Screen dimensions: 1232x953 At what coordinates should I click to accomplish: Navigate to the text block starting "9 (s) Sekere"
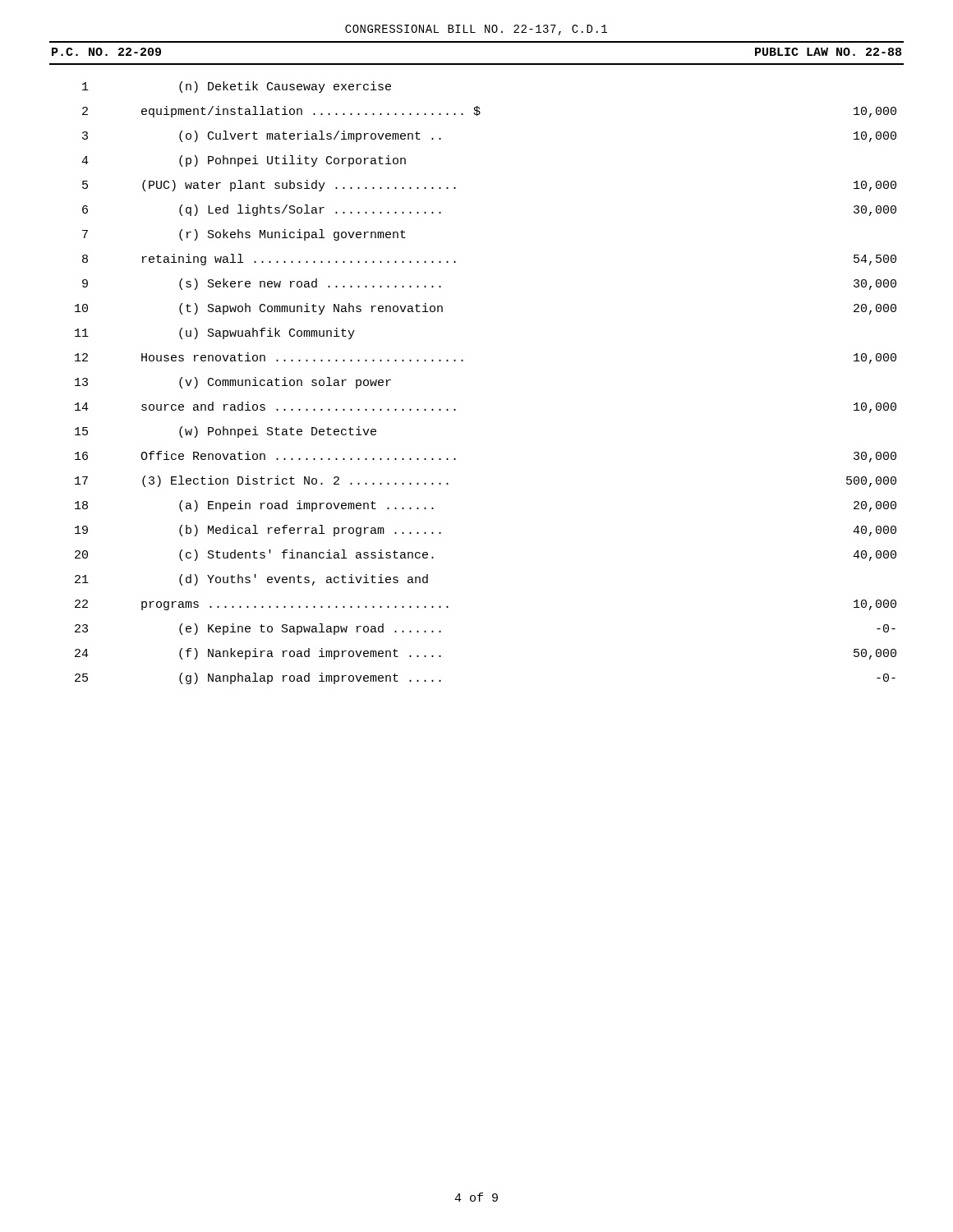point(85,284)
